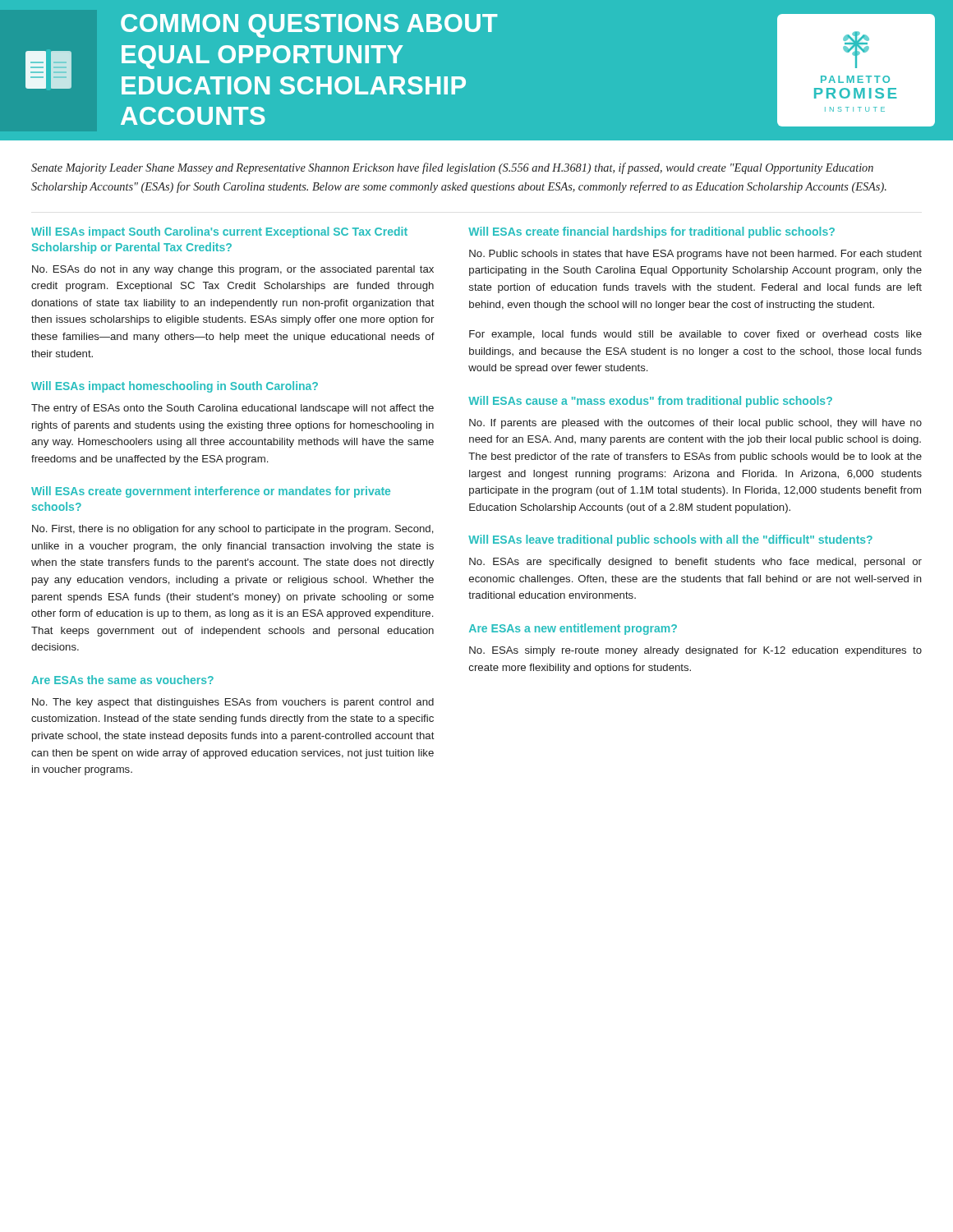The width and height of the screenshot is (953, 1232).
Task: Where is the passage that starts "No. ESAs simply re-route"?
Action: tap(695, 658)
